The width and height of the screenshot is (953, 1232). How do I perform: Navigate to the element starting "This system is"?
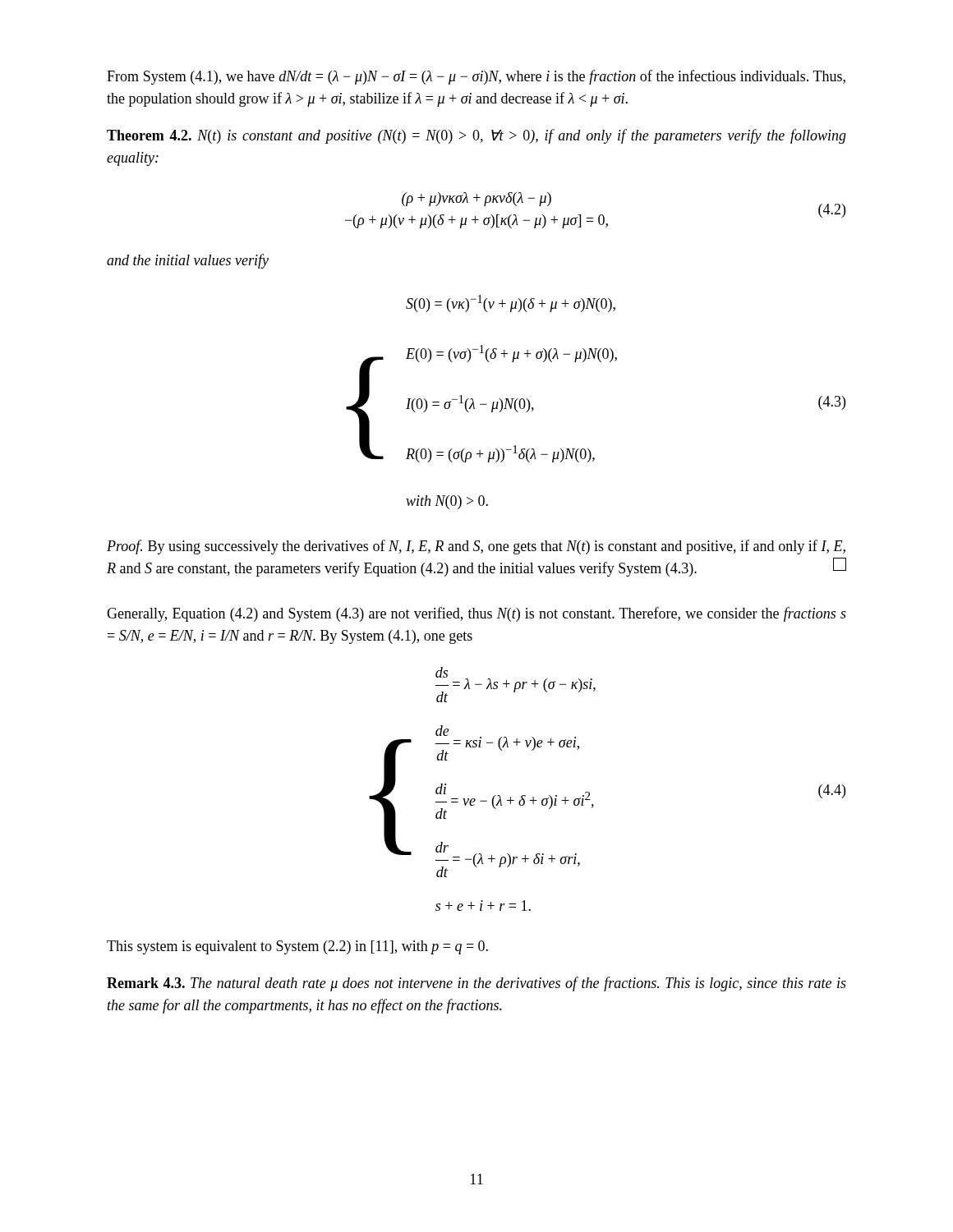click(298, 946)
